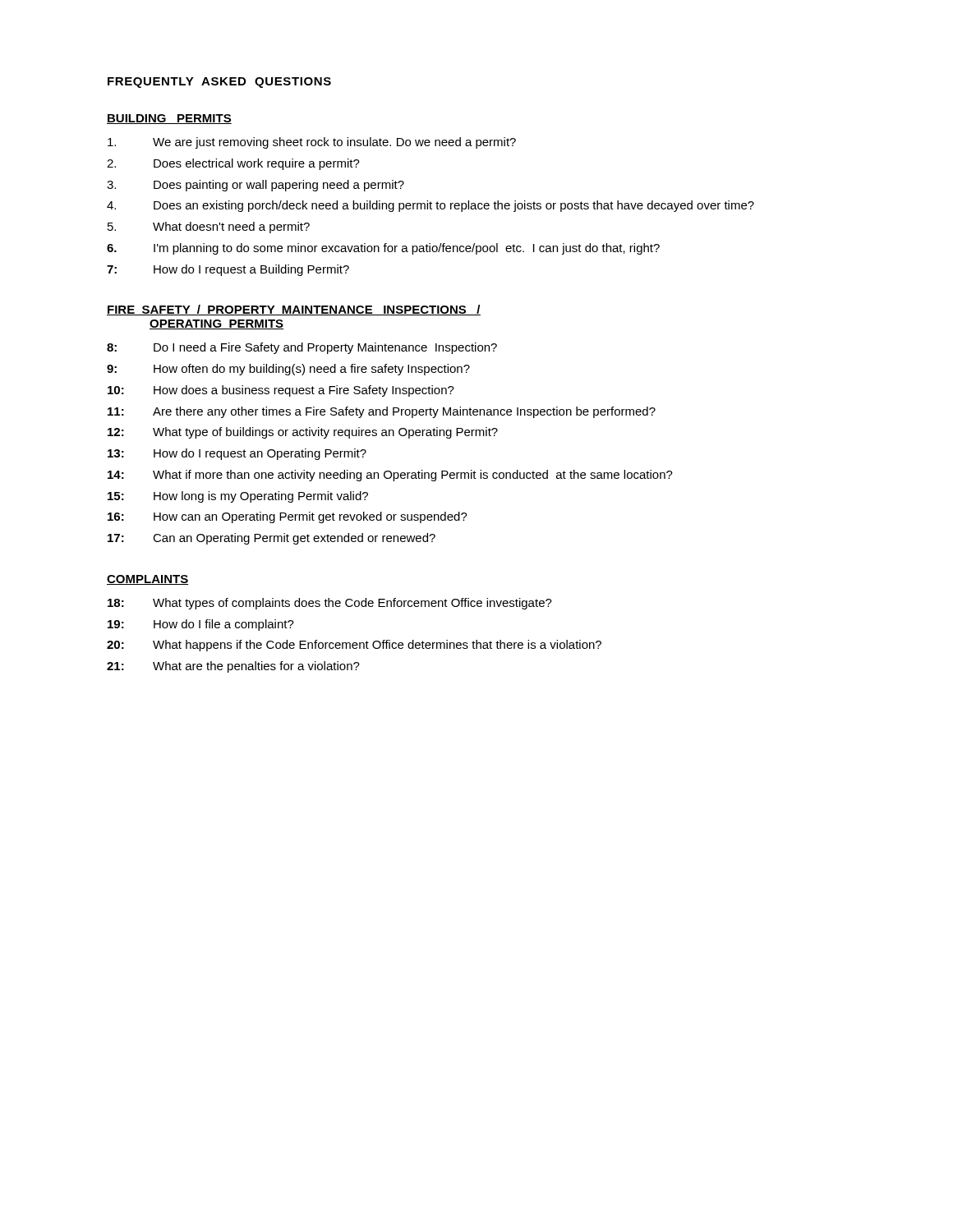Select the element starting "2. Does electrical work require"
The height and width of the screenshot is (1232, 953).
233,164
